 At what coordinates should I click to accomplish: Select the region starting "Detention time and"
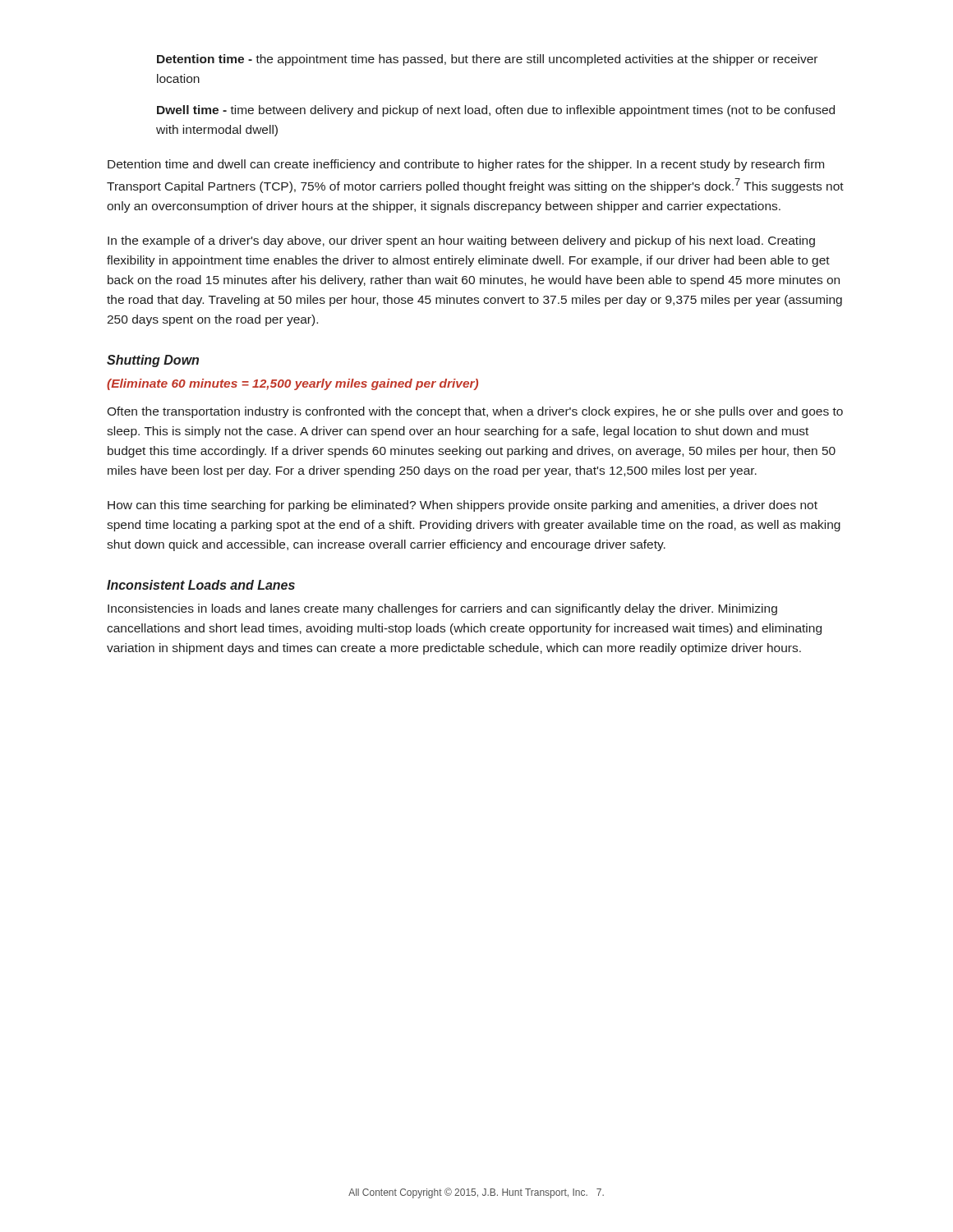pos(475,185)
